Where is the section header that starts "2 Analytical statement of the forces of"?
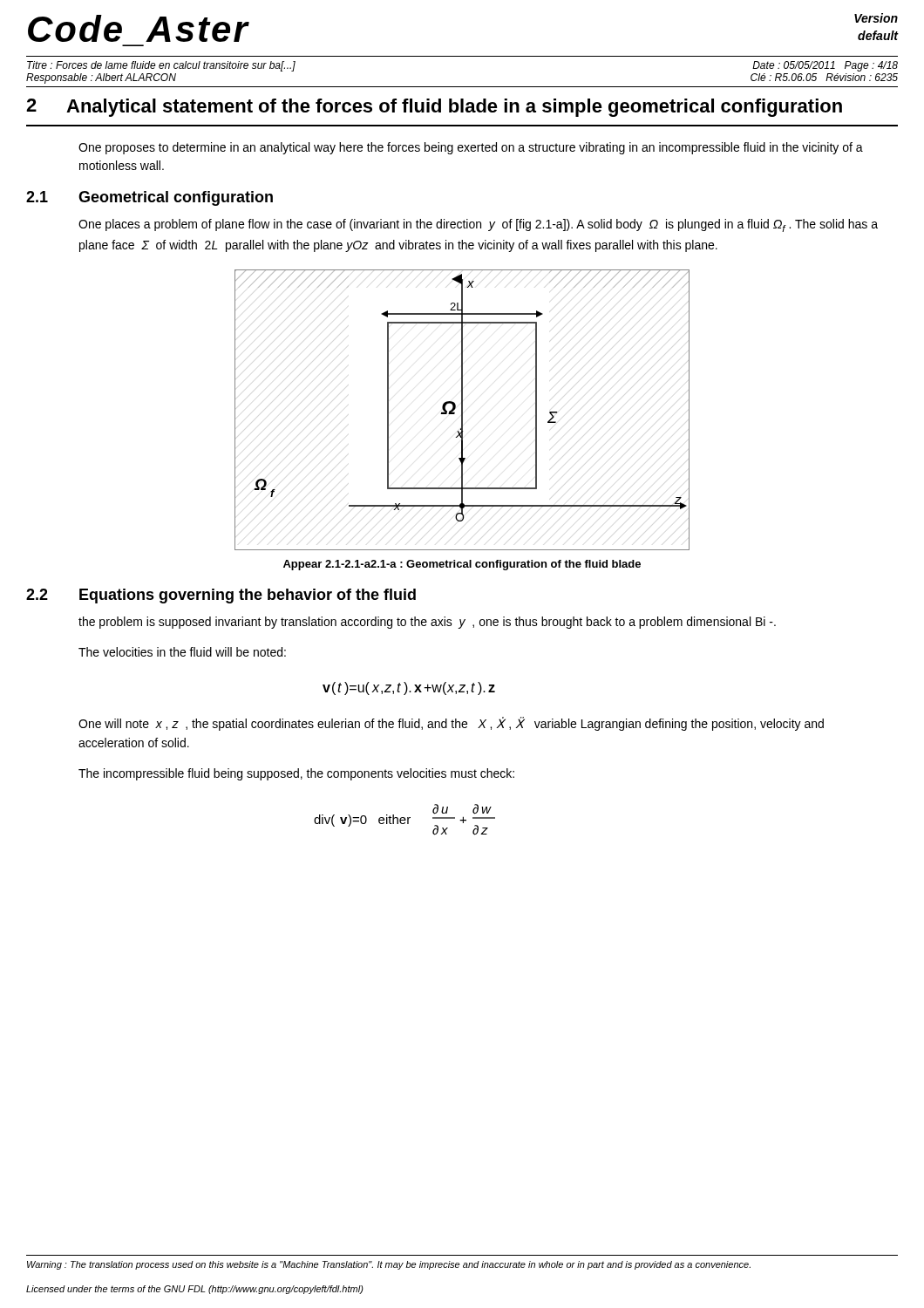 pyautogui.click(x=435, y=107)
